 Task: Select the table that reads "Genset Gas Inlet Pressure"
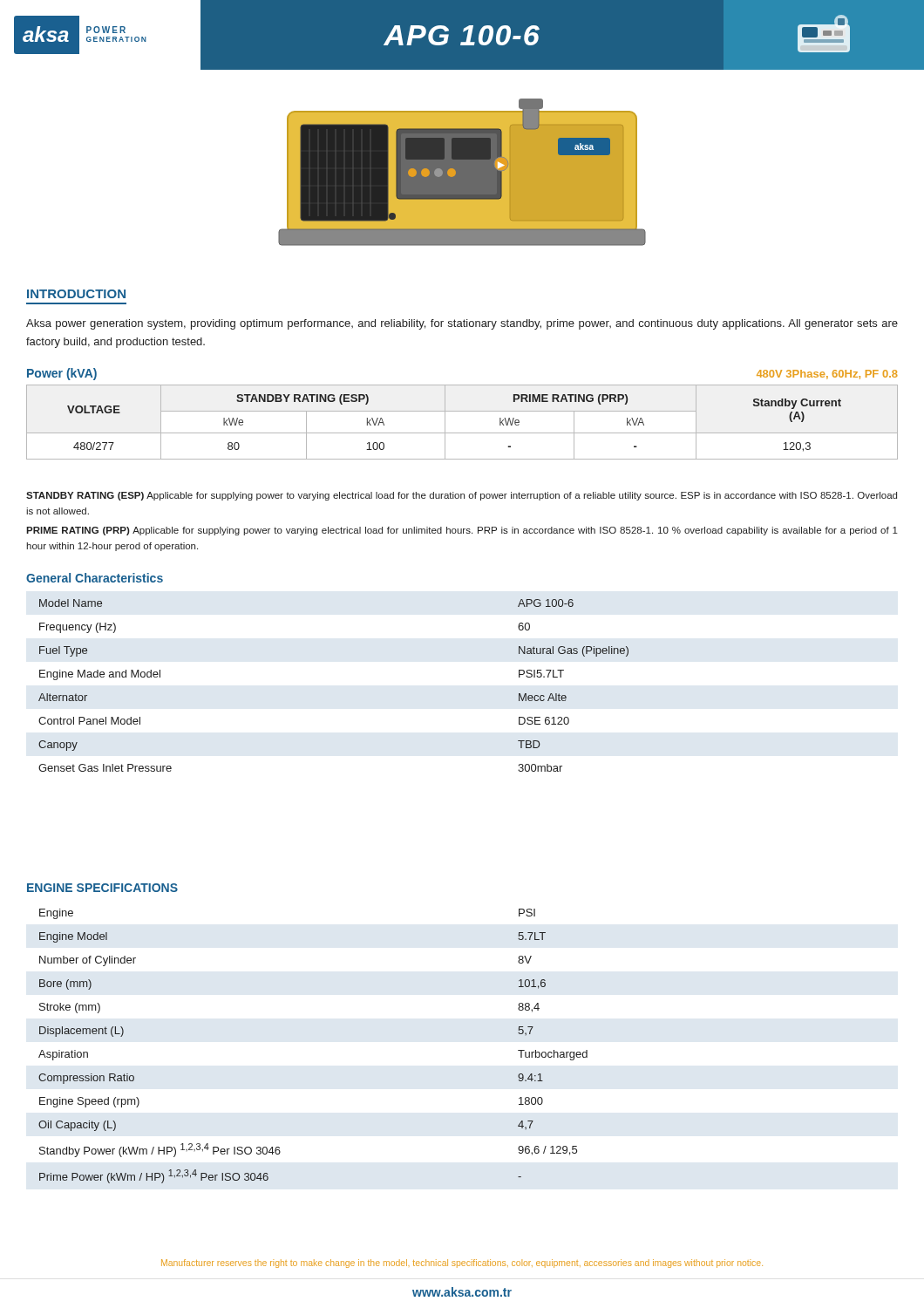tap(462, 685)
